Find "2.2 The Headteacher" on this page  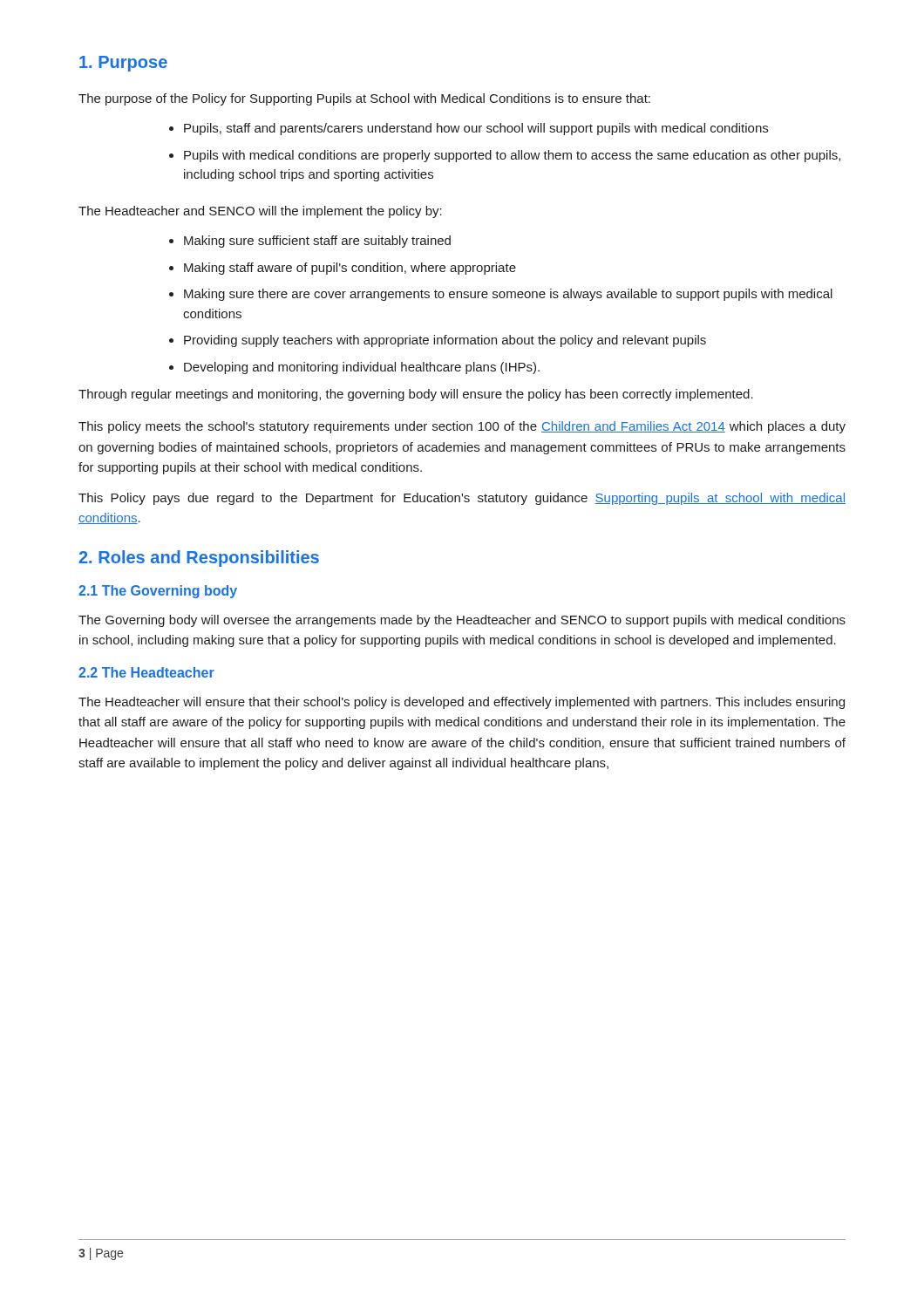click(x=146, y=672)
